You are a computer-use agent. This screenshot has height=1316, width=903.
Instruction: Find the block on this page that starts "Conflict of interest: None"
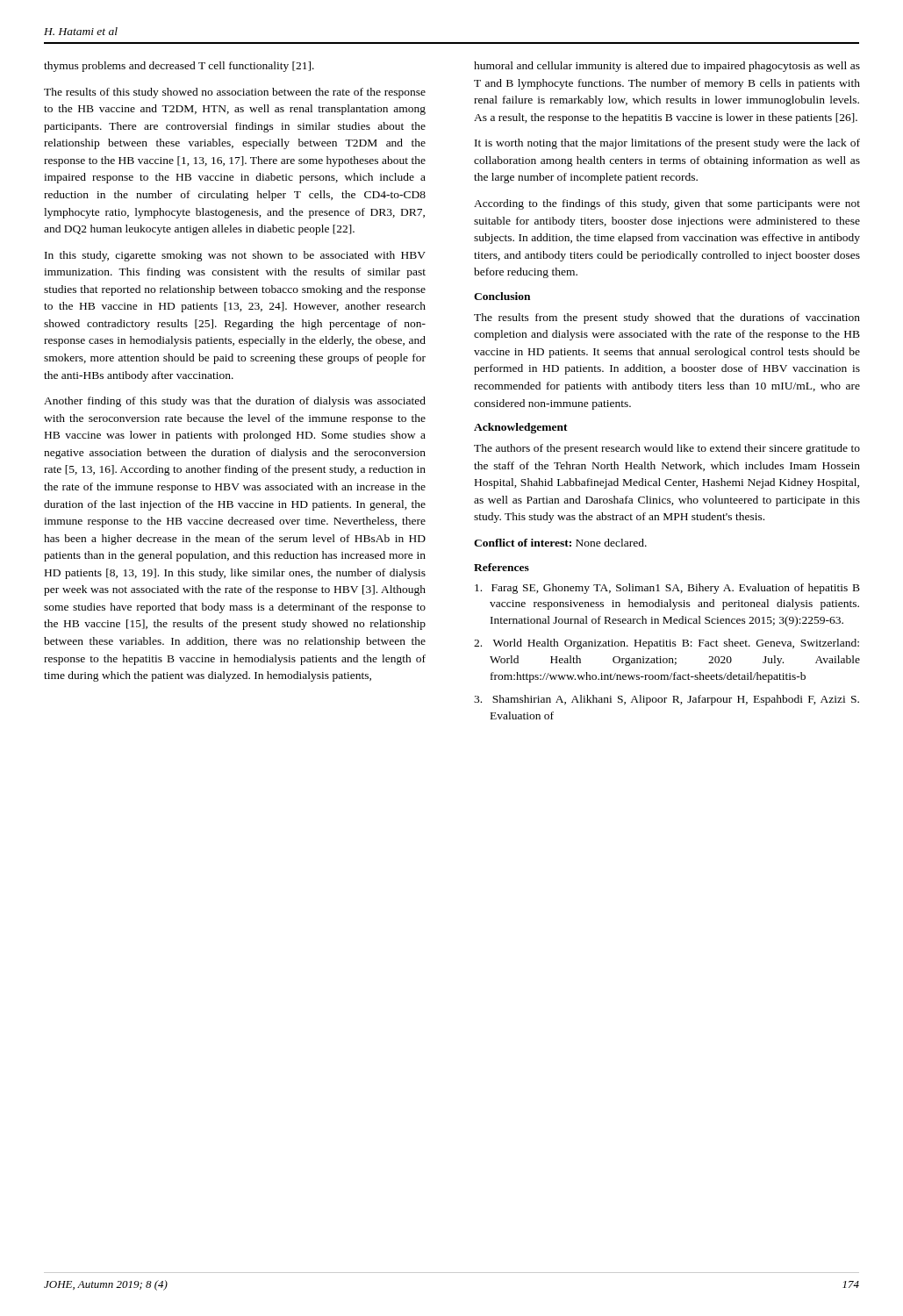[x=560, y=543]
